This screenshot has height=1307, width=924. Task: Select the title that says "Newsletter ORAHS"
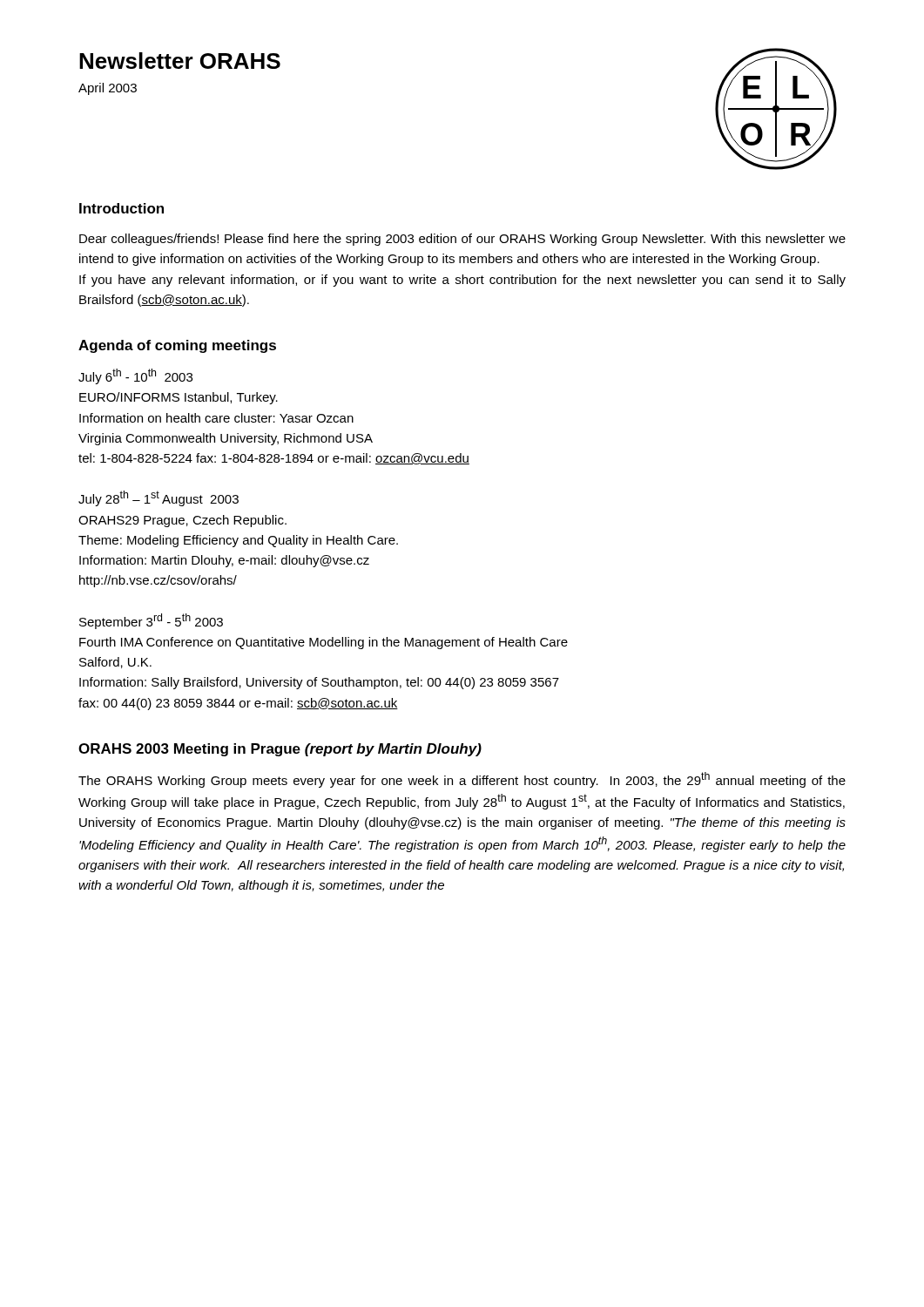pyautogui.click(x=180, y=61)
